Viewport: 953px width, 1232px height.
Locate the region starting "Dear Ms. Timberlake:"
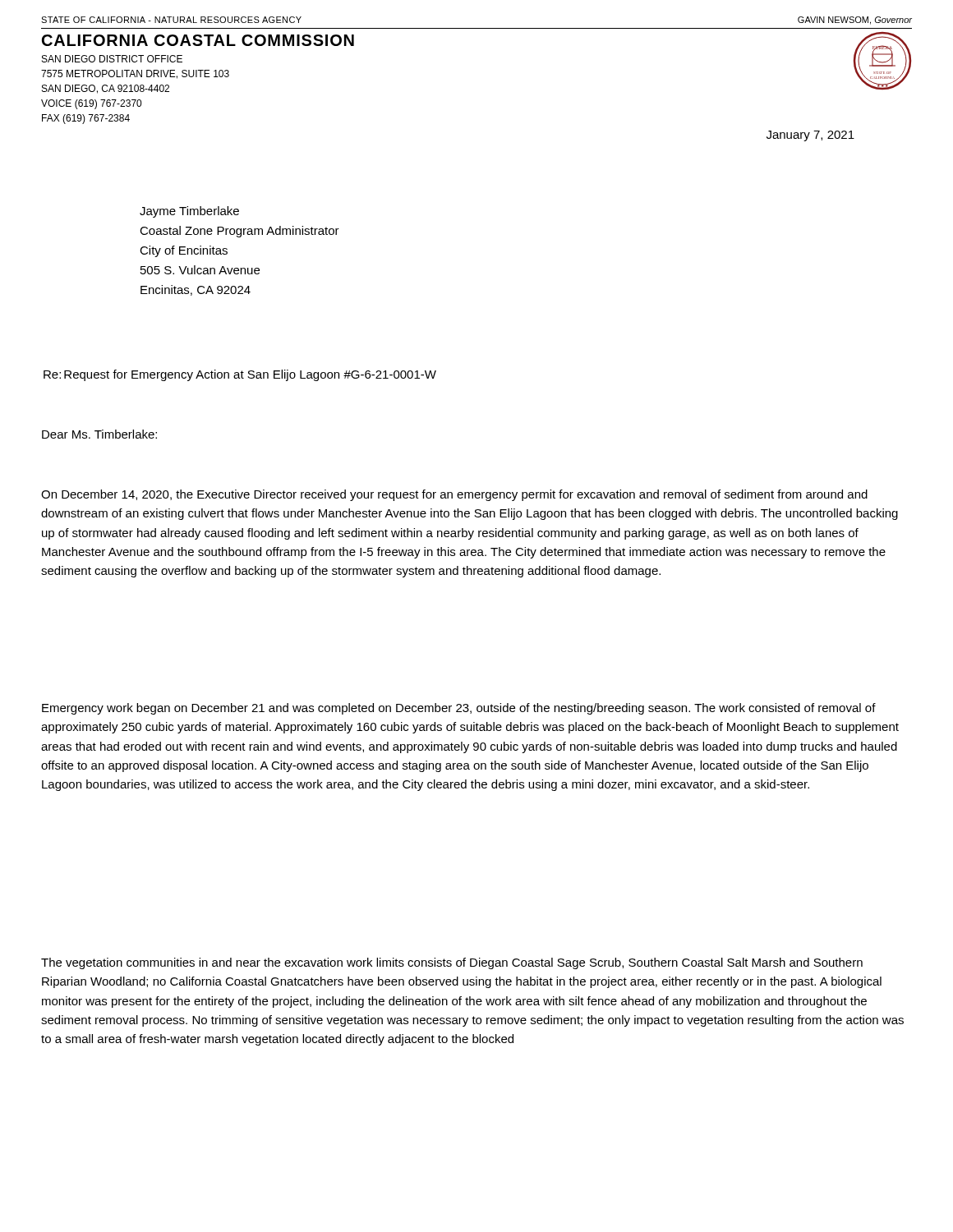coord(100,434)
